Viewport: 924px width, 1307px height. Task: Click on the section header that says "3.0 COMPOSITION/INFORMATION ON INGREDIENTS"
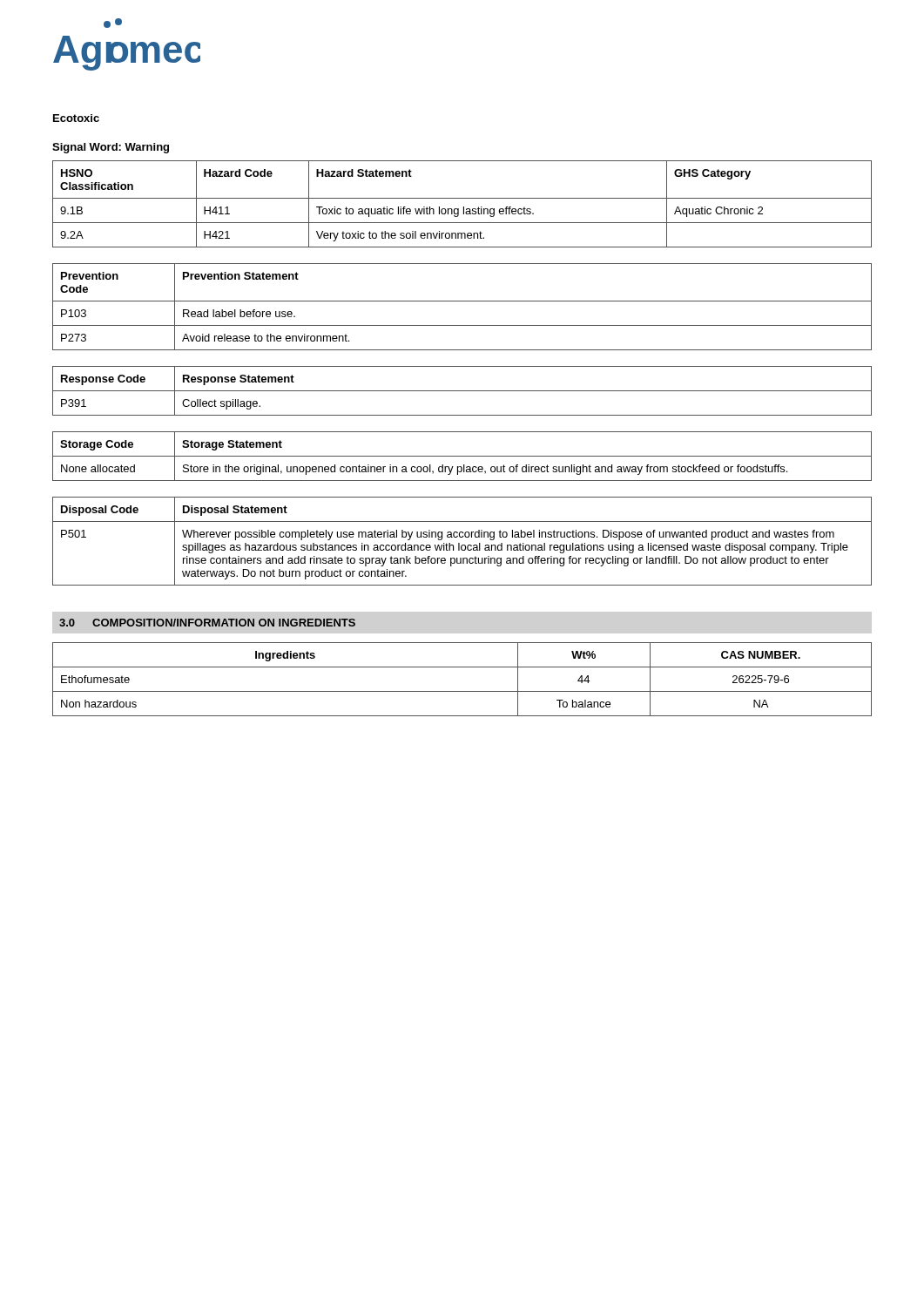tap(207, 623)
